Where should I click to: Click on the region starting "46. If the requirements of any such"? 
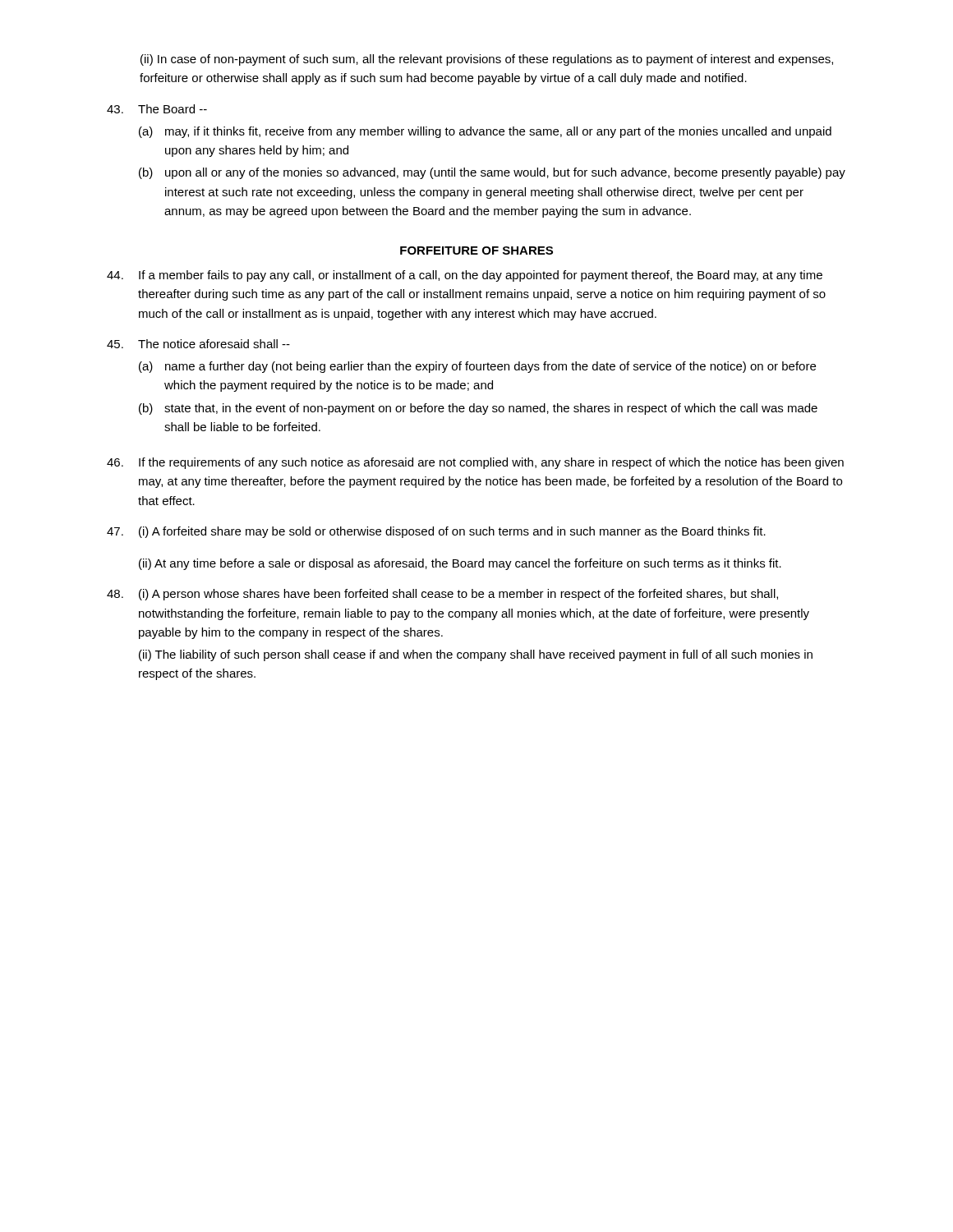point(476,481)
